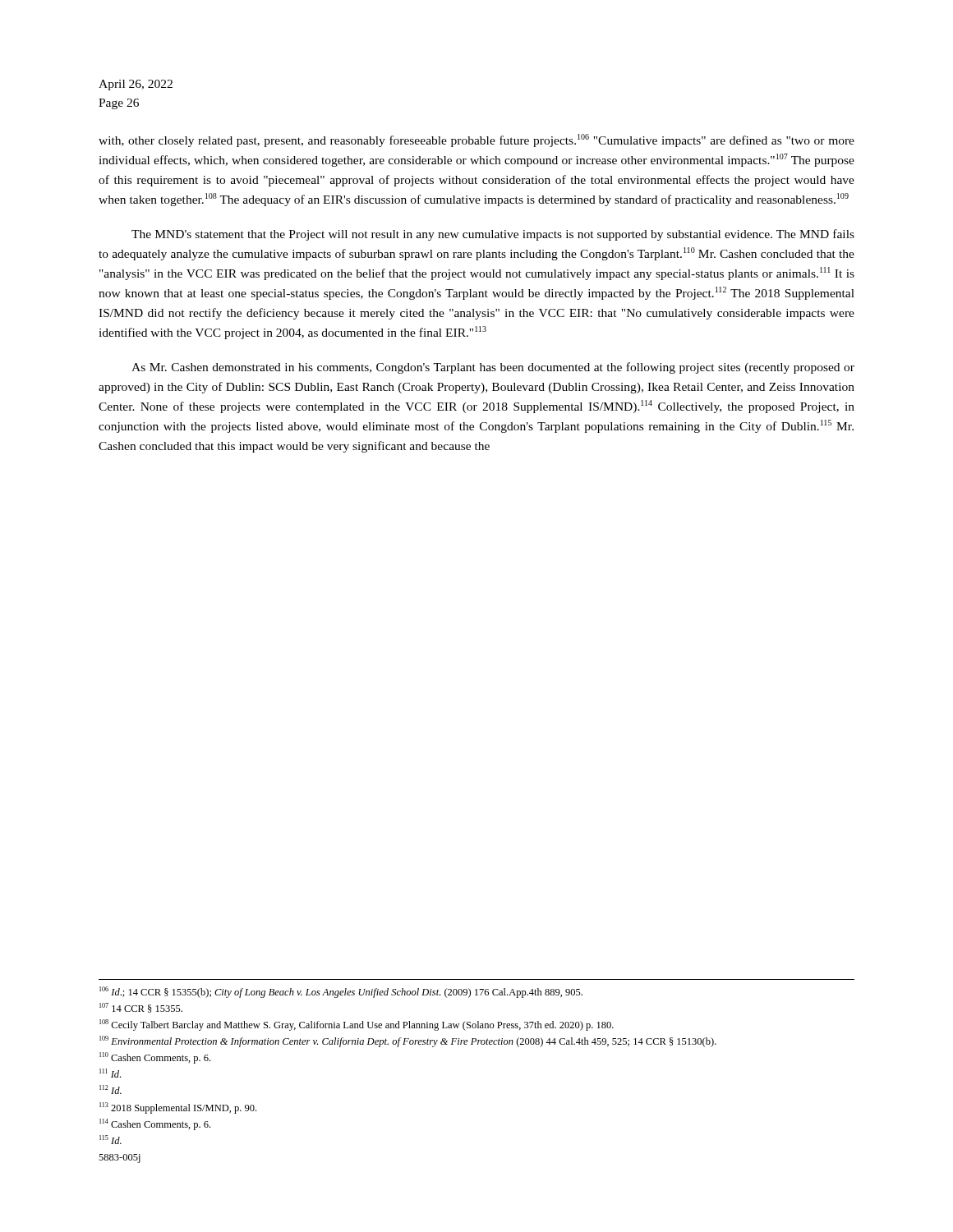Locate the block starting "109 Environmental Protection"
The image size is (953, 1232).
(x=408, y=1041)
